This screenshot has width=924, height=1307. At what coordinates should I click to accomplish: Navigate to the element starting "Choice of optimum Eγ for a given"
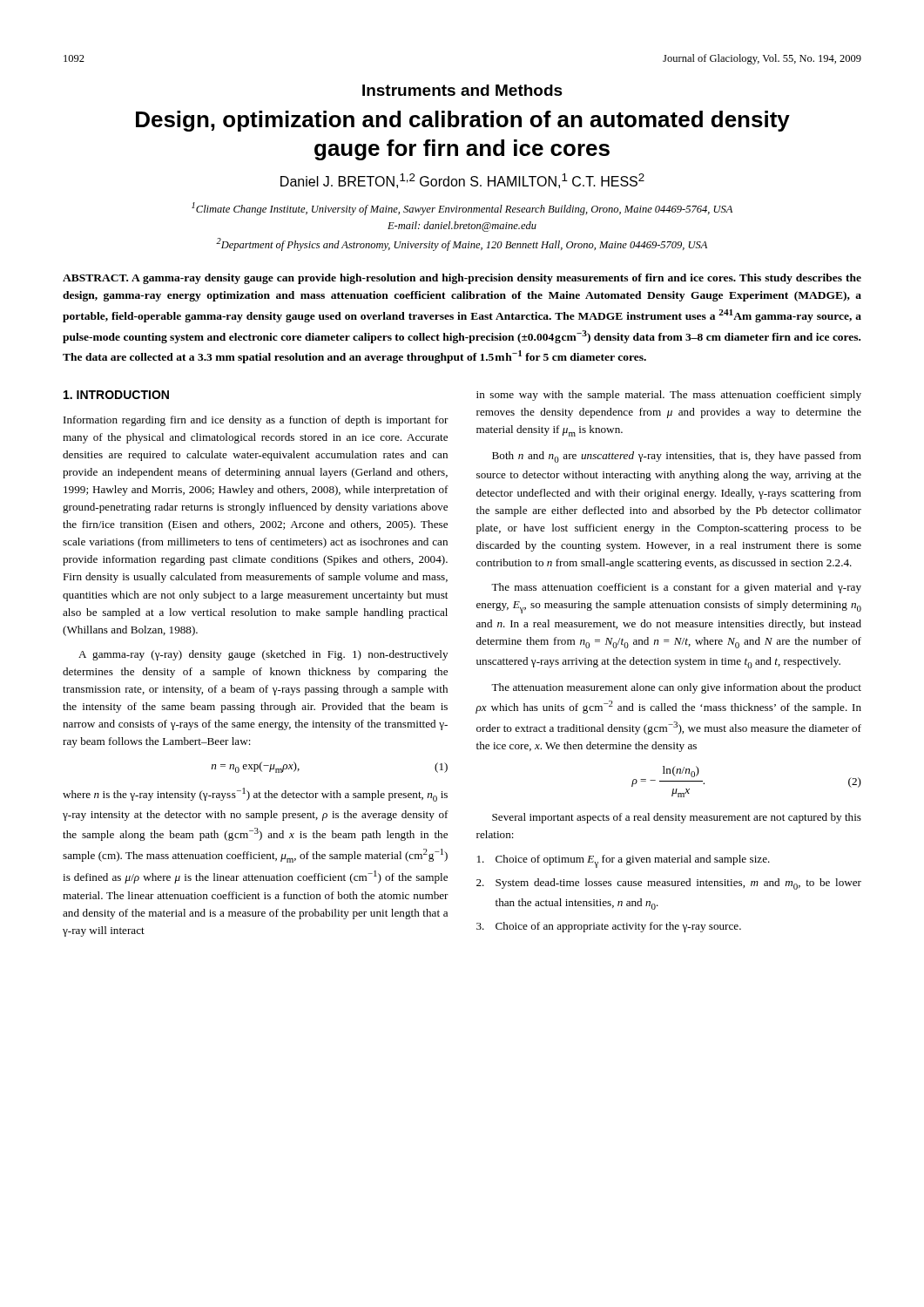(x=623, y=860)
